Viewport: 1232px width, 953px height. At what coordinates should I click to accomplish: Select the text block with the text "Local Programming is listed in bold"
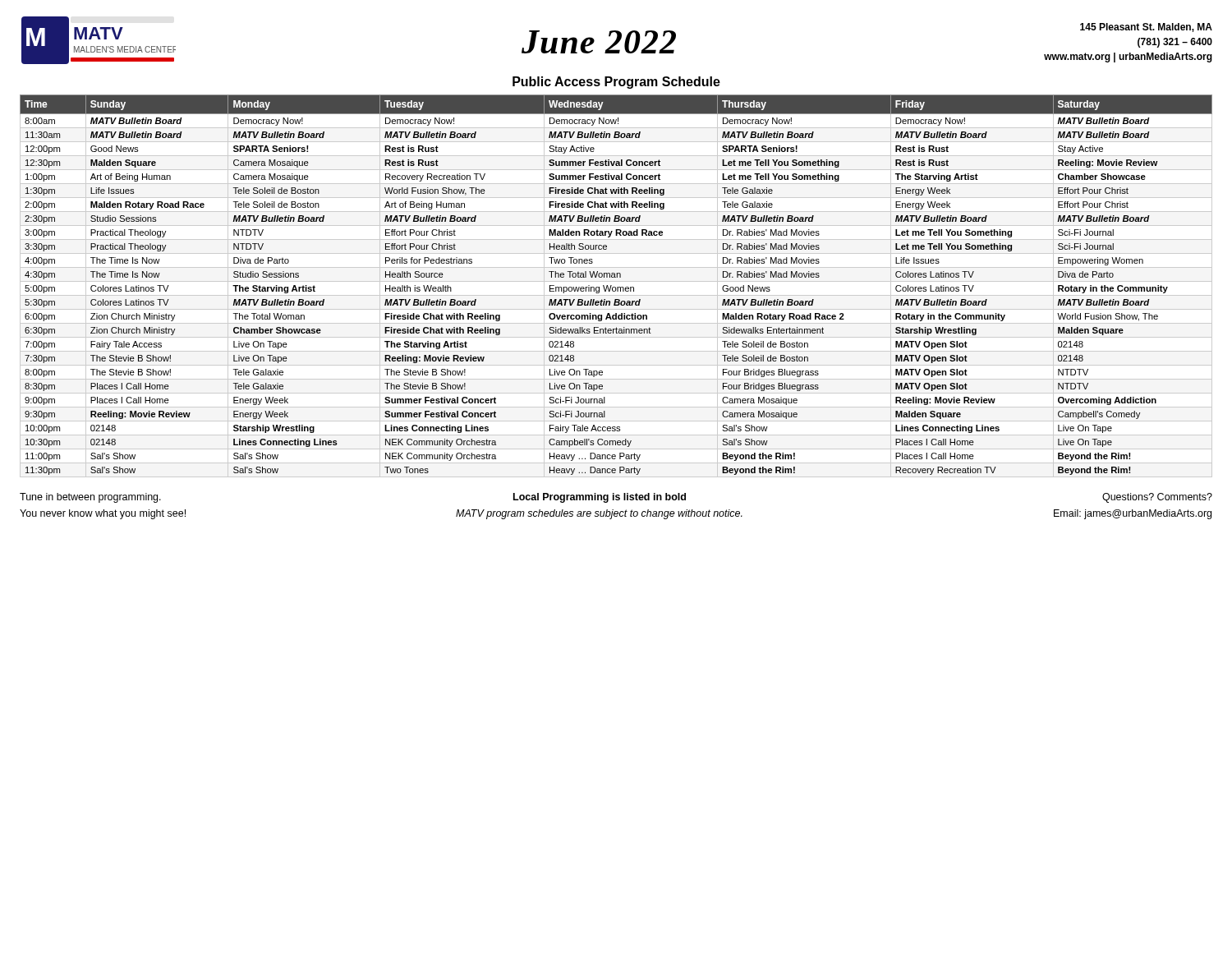[600, 505]
